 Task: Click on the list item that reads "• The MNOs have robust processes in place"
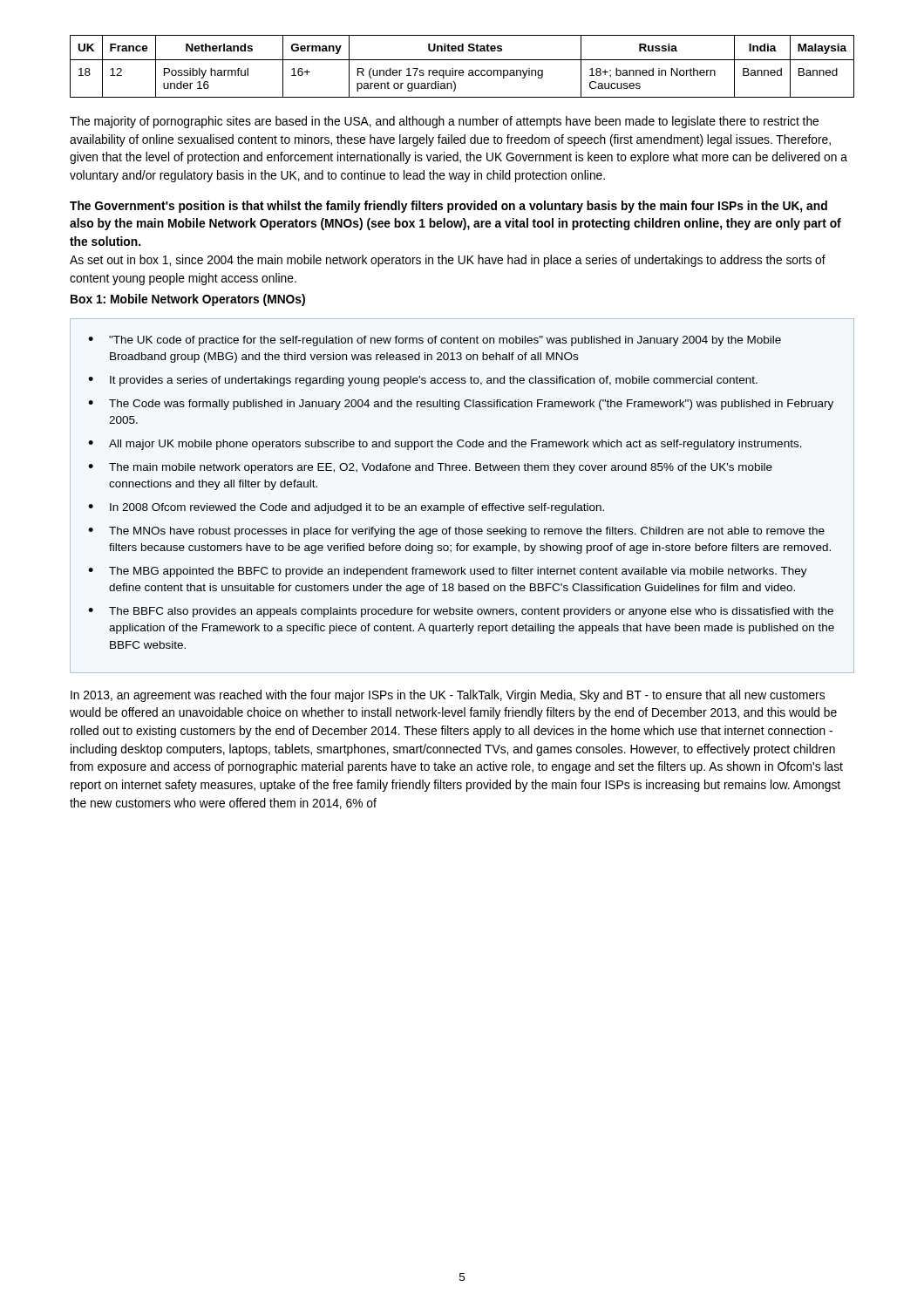point(462,539)
